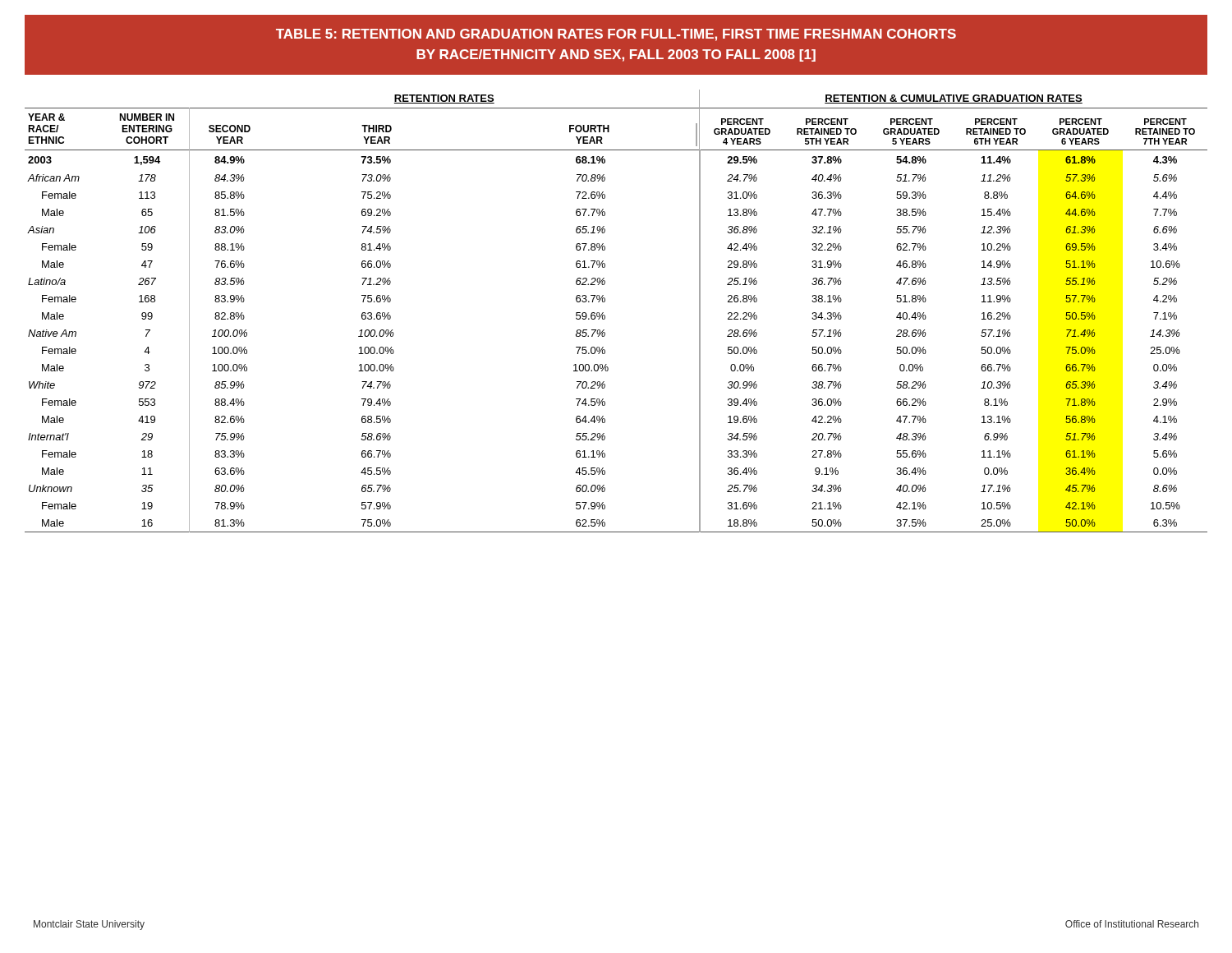Locate the title containing "TABLE 5: RETENTION AND GRADUATION RATES FOR"
This screenshot has height=953, width=1232.
[616, 44]
